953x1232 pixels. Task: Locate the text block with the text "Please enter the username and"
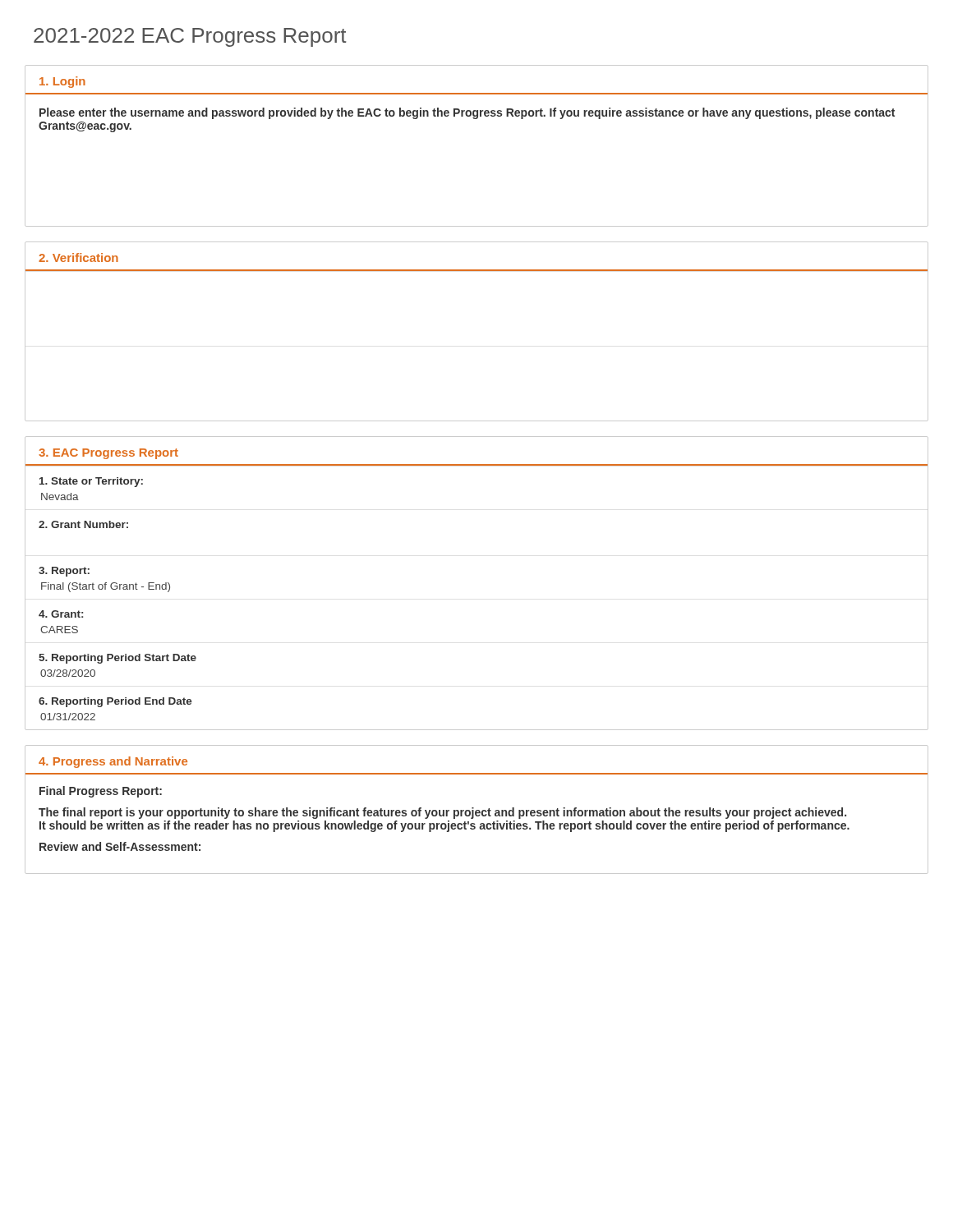(467, 119)
